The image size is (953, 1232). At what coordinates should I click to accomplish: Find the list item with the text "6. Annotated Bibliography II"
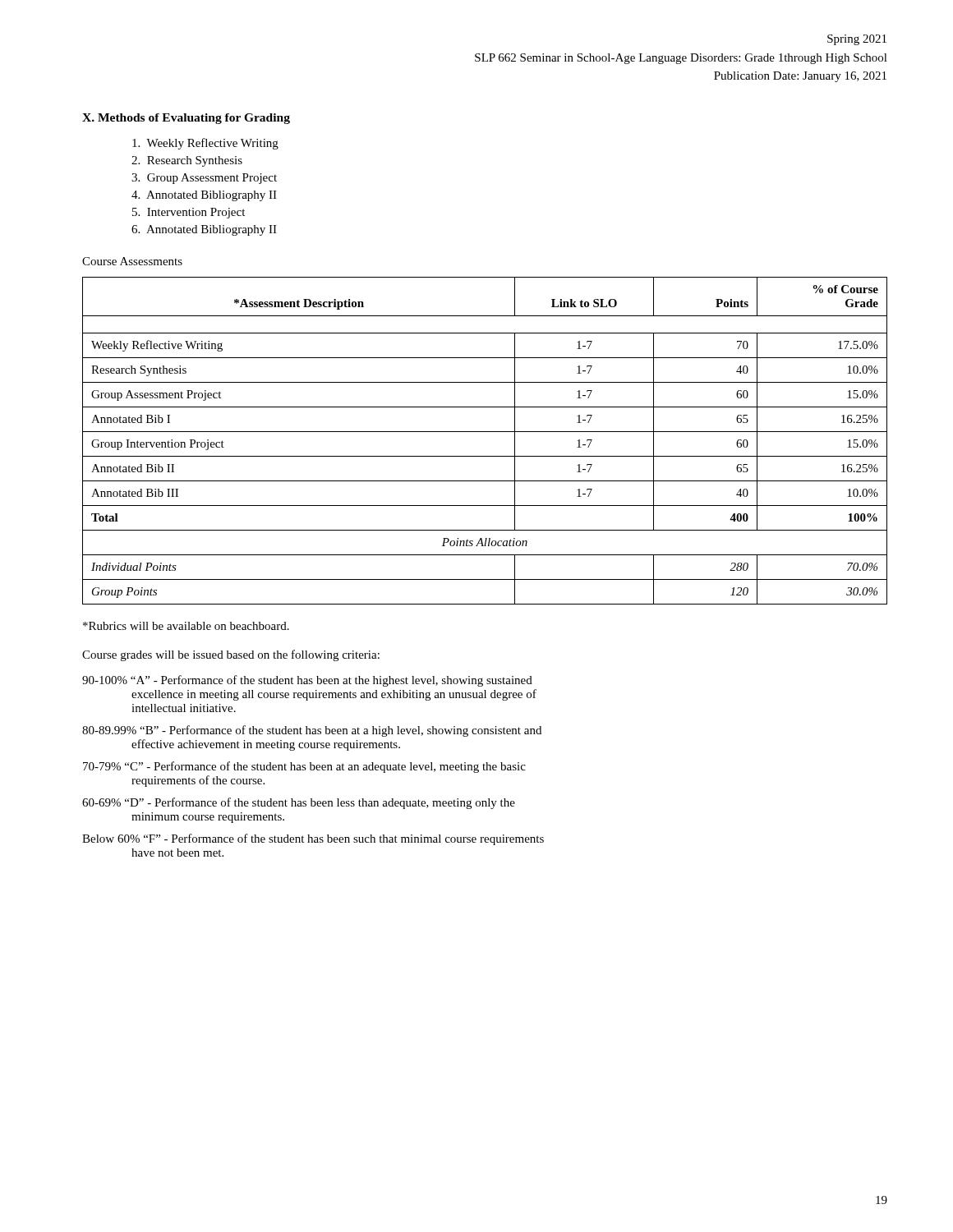[204, 229]
